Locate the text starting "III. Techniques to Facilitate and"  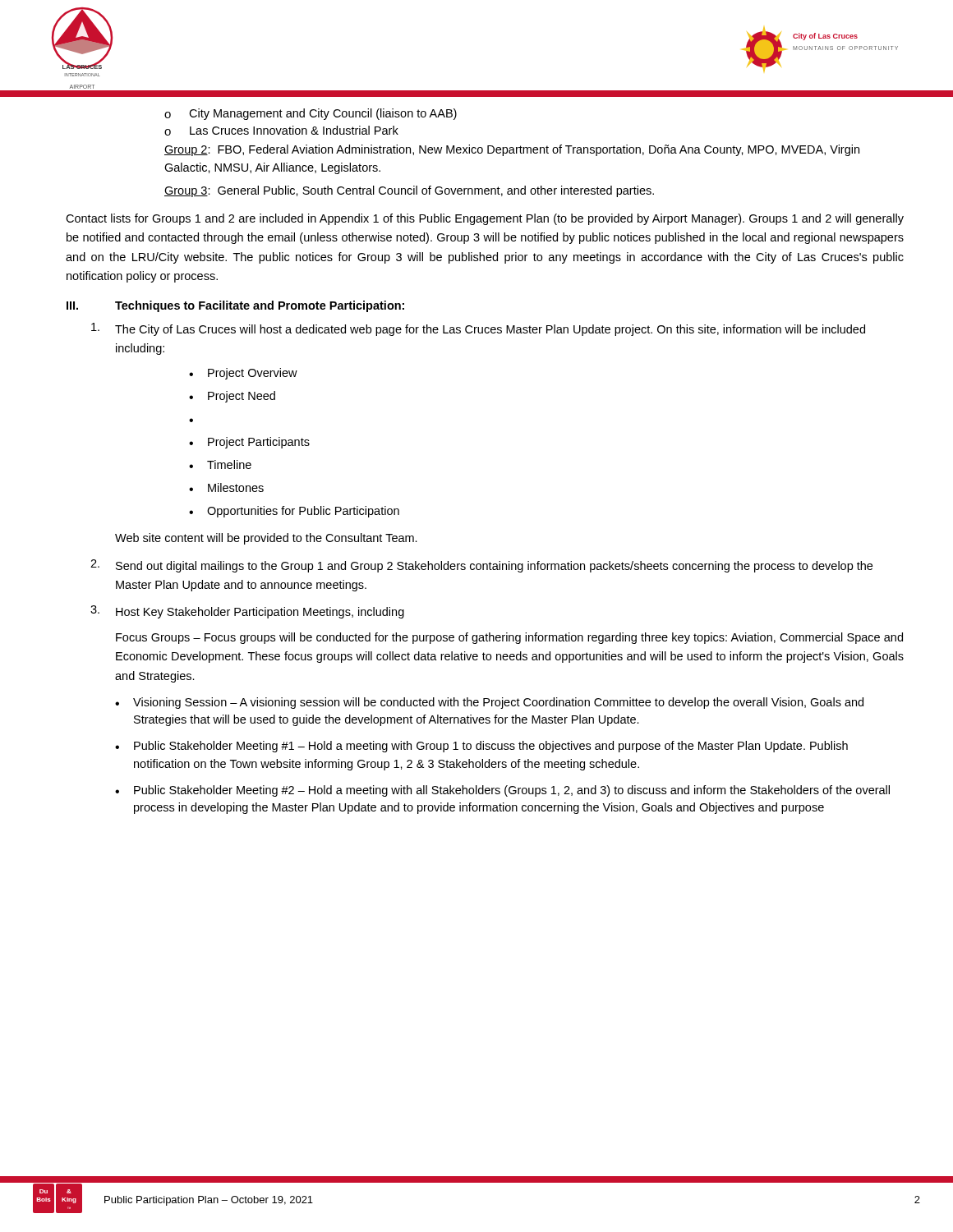[x=236, y=306]
